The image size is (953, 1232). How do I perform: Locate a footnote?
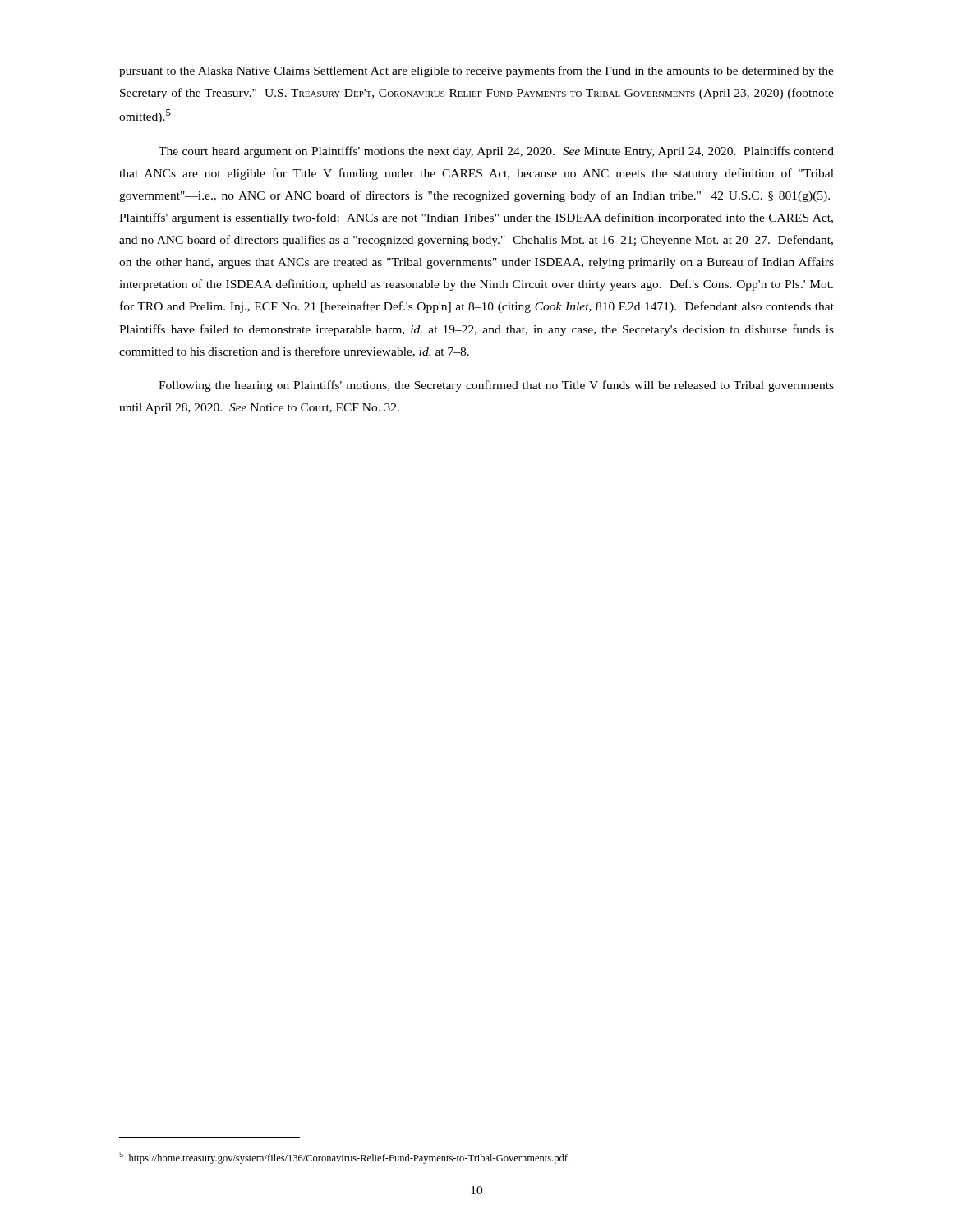coord(476,1157)
